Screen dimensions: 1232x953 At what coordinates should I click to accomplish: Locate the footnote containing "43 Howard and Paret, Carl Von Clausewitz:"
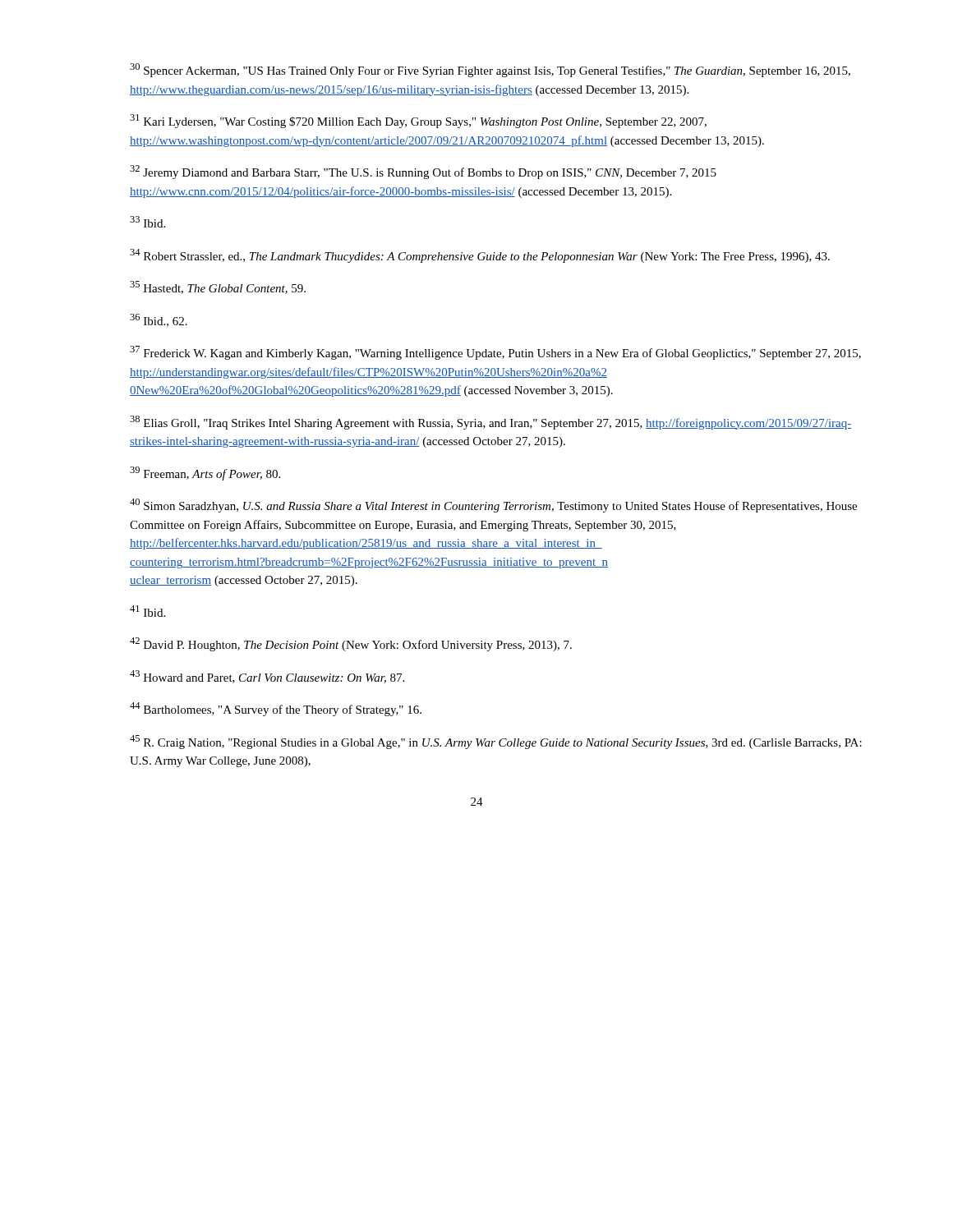[x=267, y=677]
